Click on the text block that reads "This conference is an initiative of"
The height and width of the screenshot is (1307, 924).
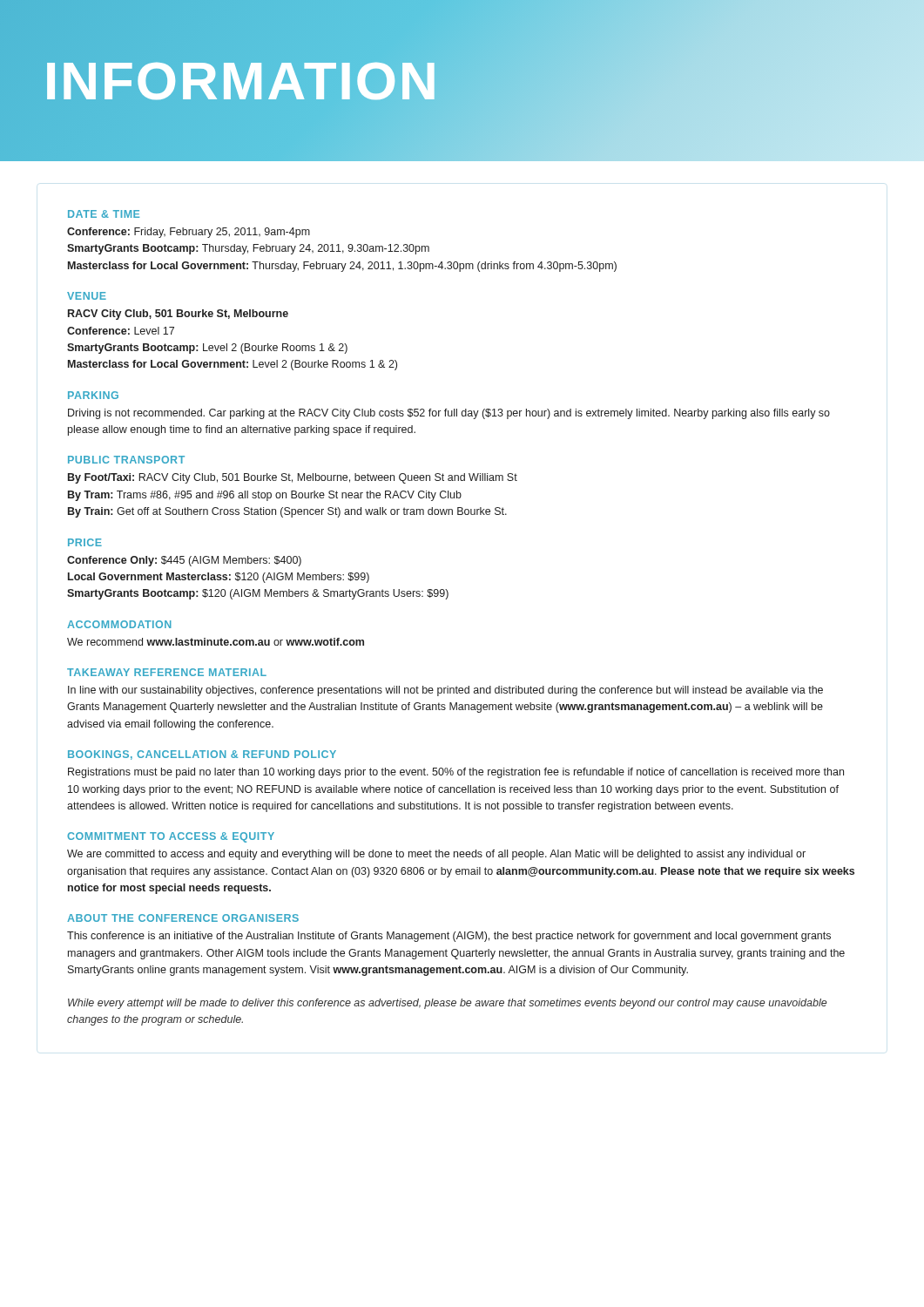(456, 953)
